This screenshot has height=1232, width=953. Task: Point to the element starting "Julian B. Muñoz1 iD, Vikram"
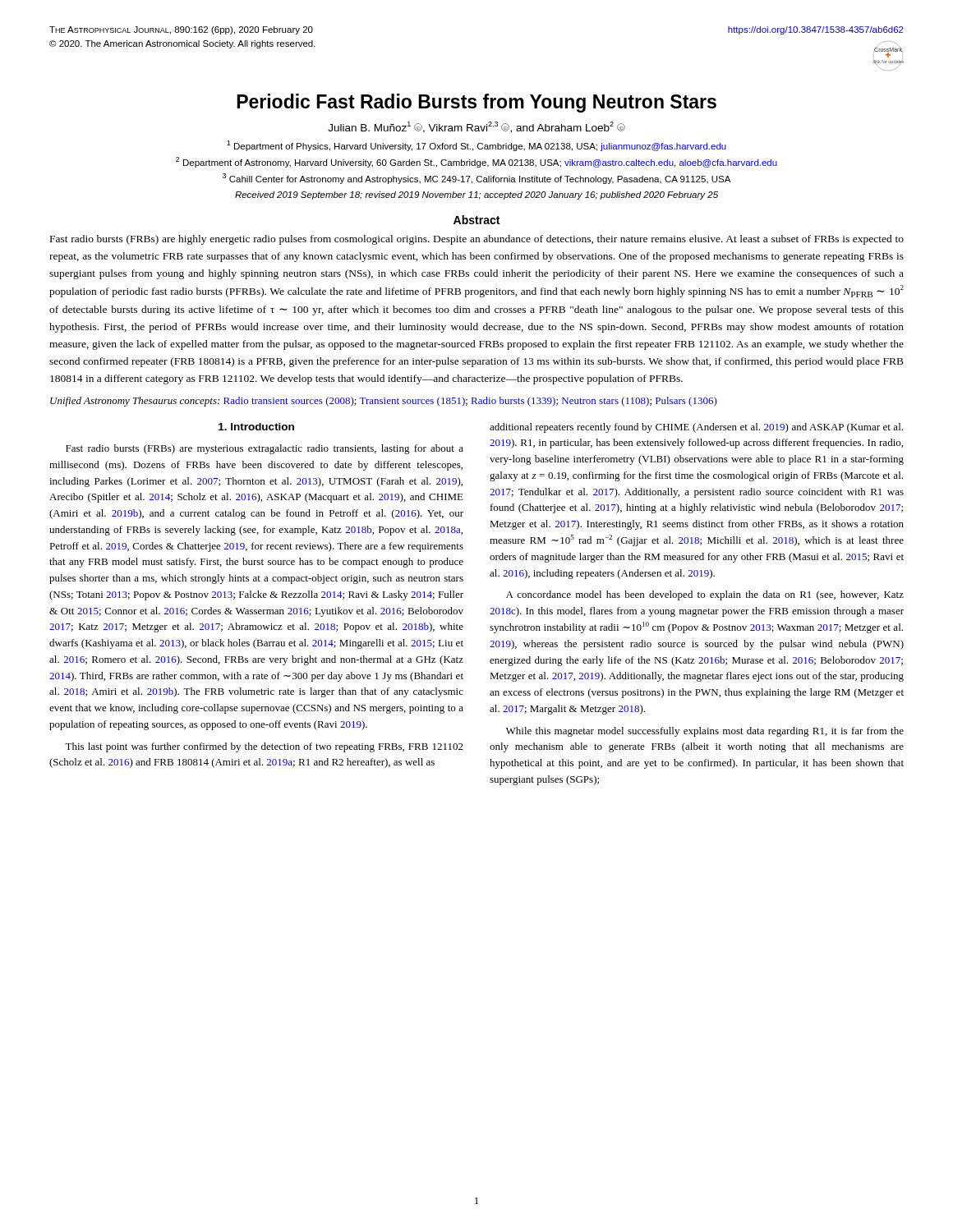pyautogui.click(x=476, y=126)
